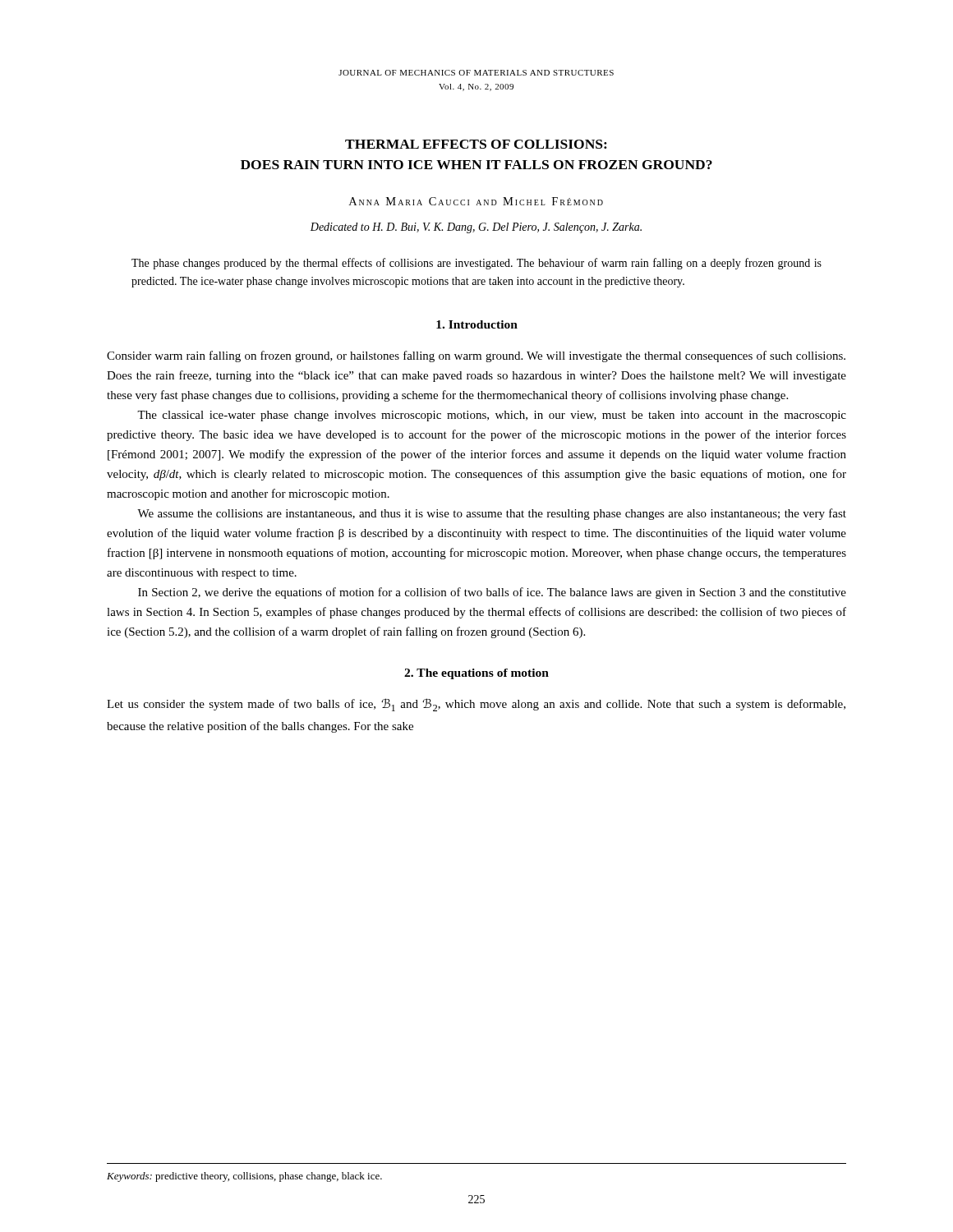This screenshot has height=1232, width=953.
Task: Find the block on this page that starts "Consider warm rain"
Action: click(476, 356)
